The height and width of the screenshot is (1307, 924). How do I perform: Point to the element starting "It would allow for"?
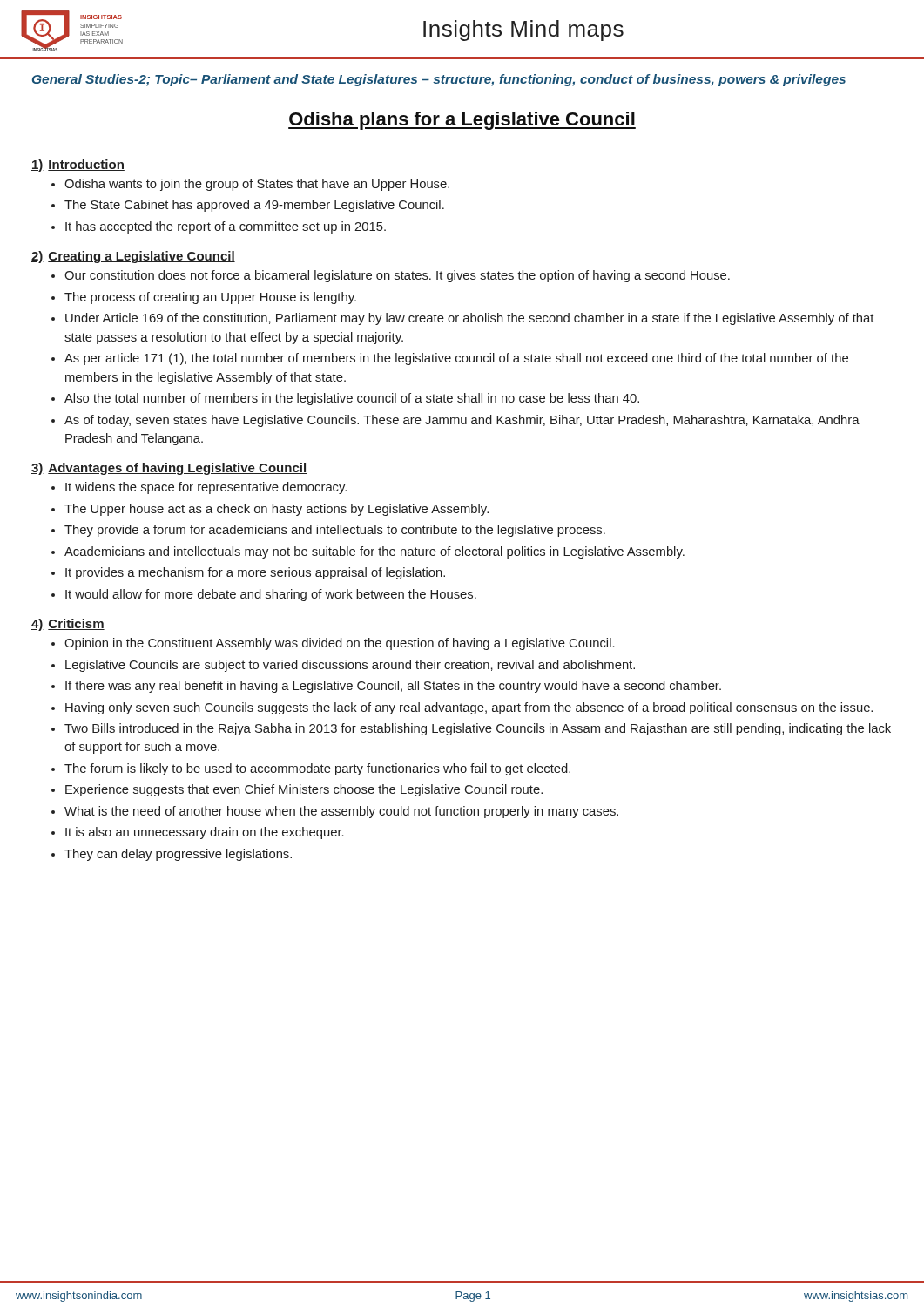(x=271, y=594)
